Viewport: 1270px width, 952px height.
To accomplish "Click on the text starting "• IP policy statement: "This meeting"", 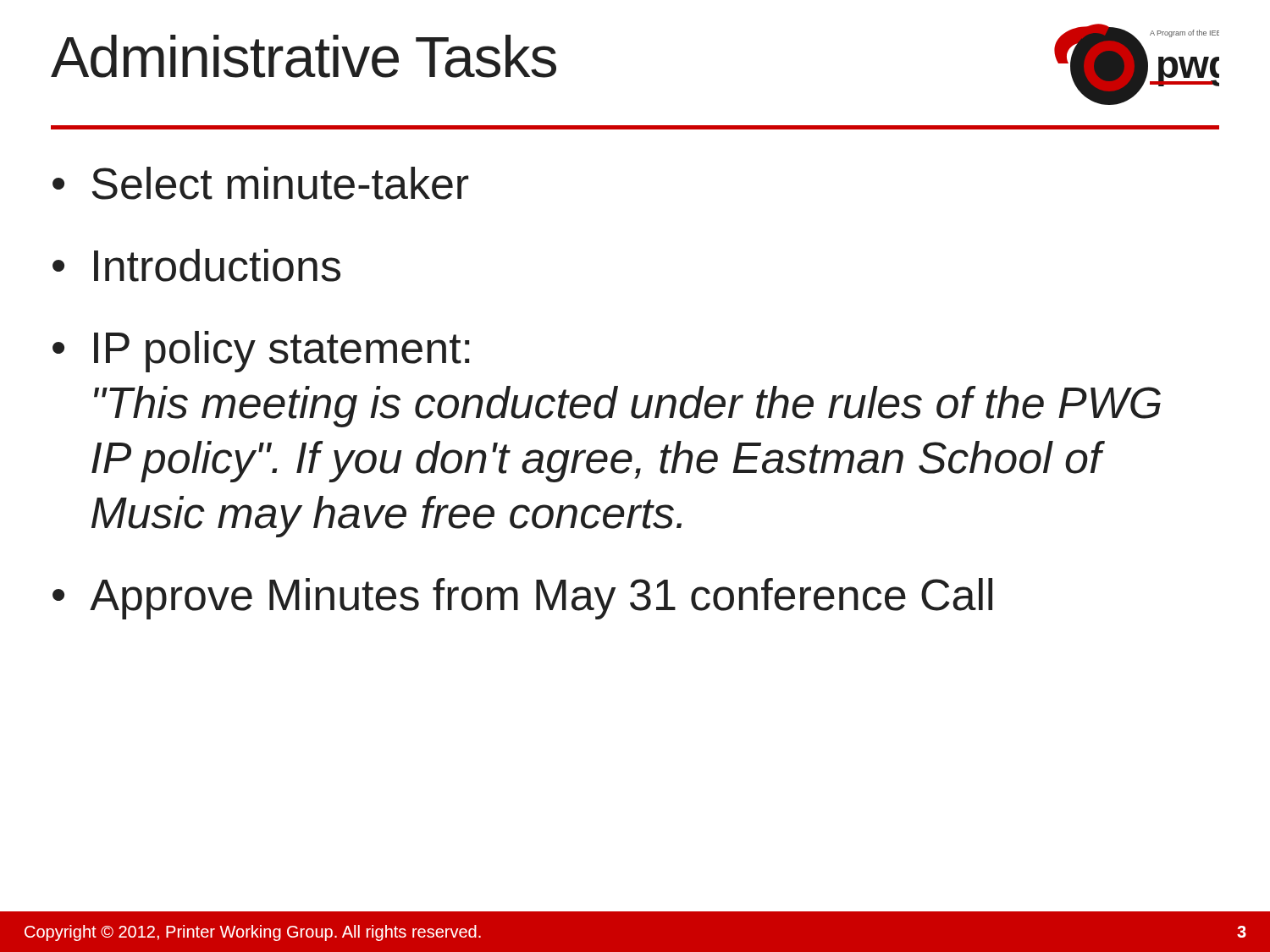I will (x=627, y=431).
